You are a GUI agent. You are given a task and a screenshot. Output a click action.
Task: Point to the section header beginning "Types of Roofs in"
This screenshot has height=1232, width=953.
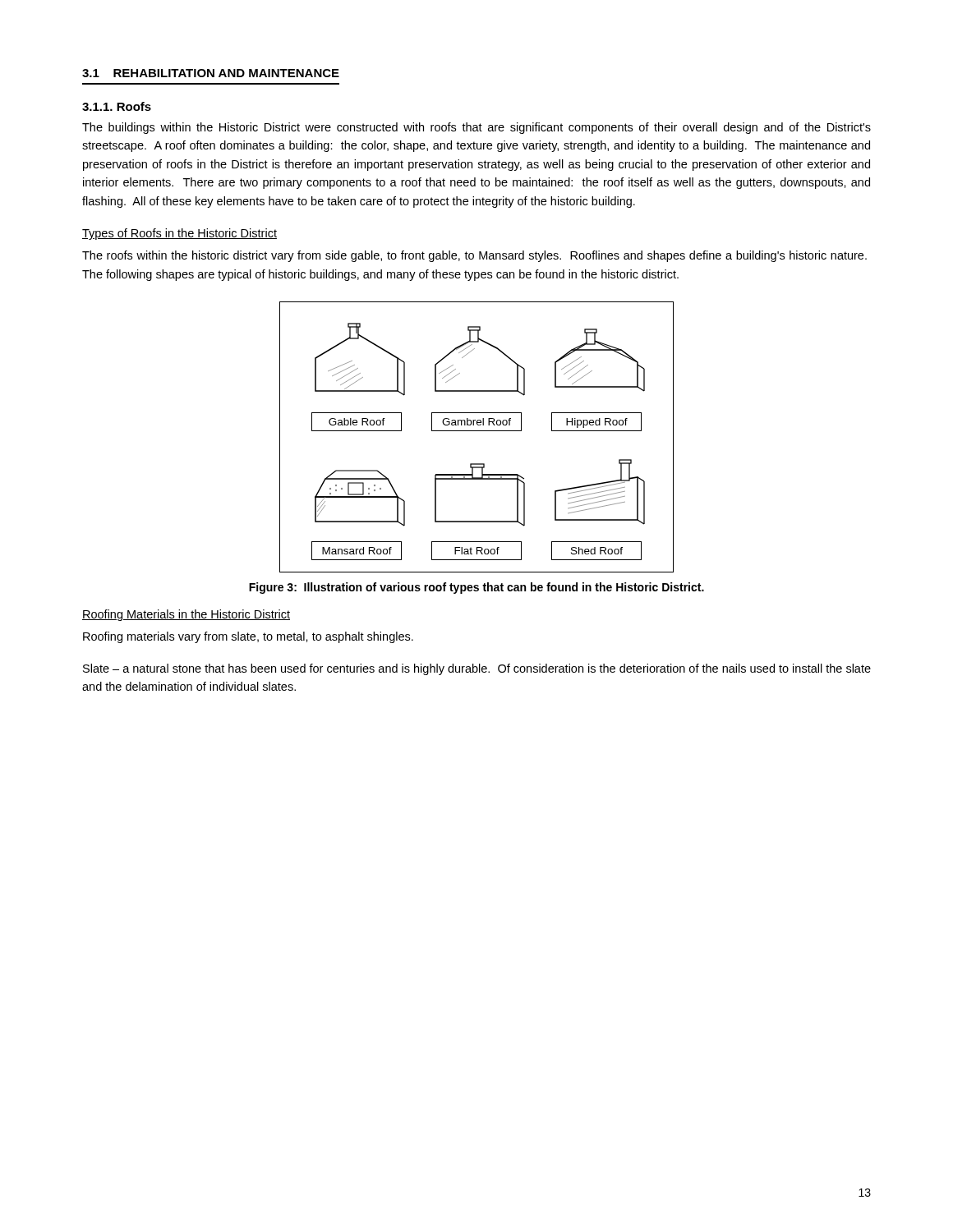(179, 234)
